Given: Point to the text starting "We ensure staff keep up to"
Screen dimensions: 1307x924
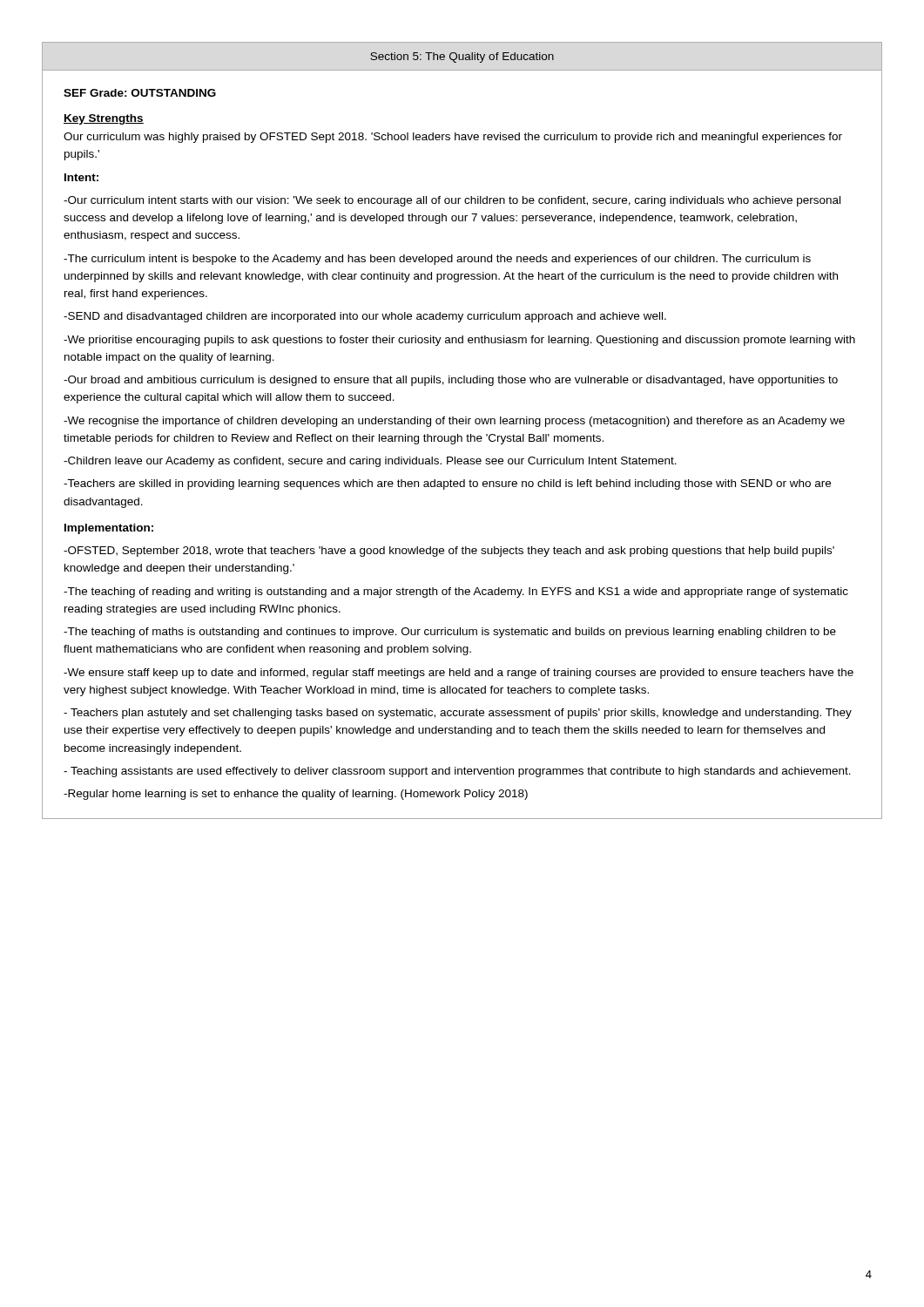Looking at the screenshot, I should point(459,681).
